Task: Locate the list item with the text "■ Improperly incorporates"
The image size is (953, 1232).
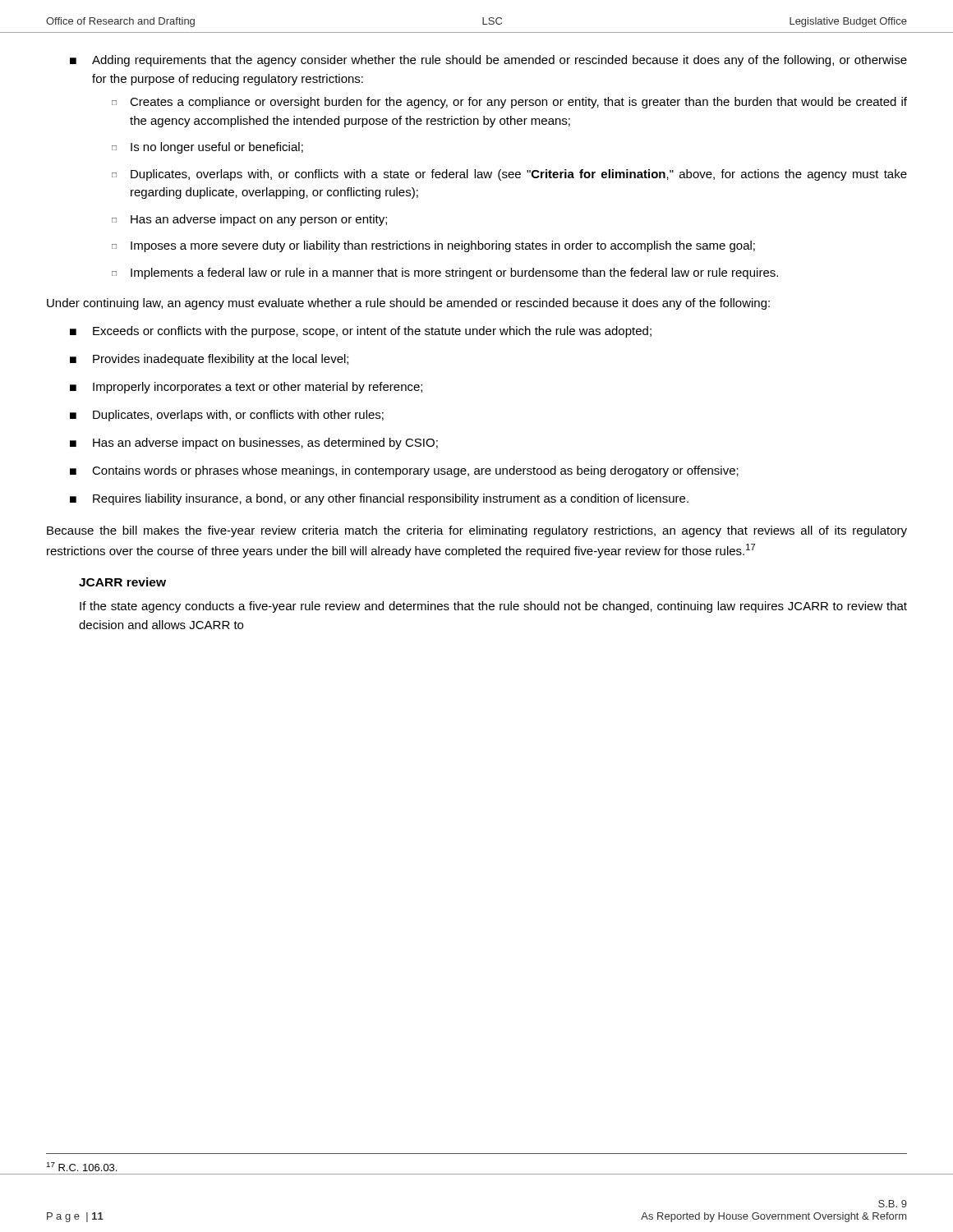Action: point(246,388)
